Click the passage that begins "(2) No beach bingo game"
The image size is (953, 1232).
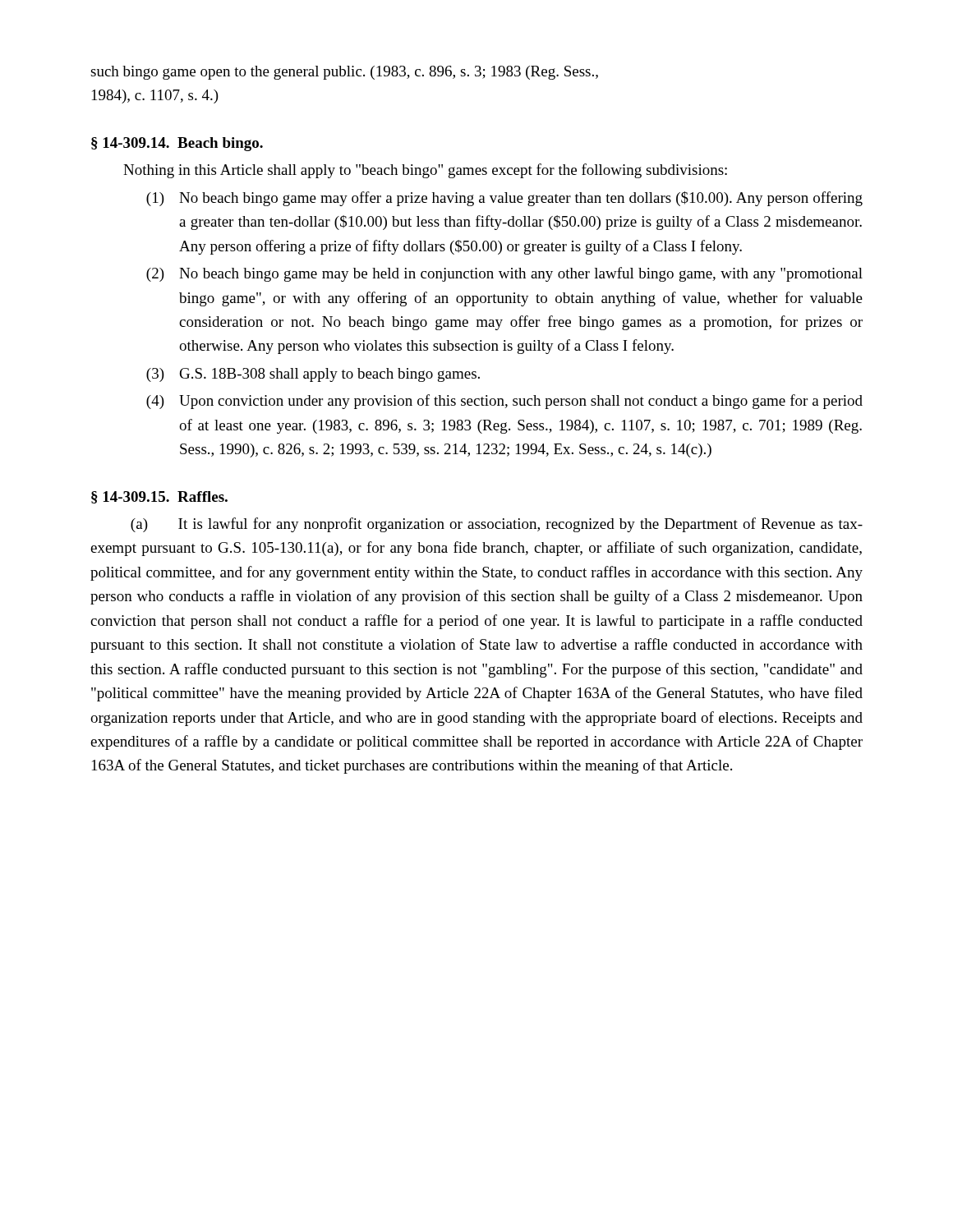pos(476,310)
